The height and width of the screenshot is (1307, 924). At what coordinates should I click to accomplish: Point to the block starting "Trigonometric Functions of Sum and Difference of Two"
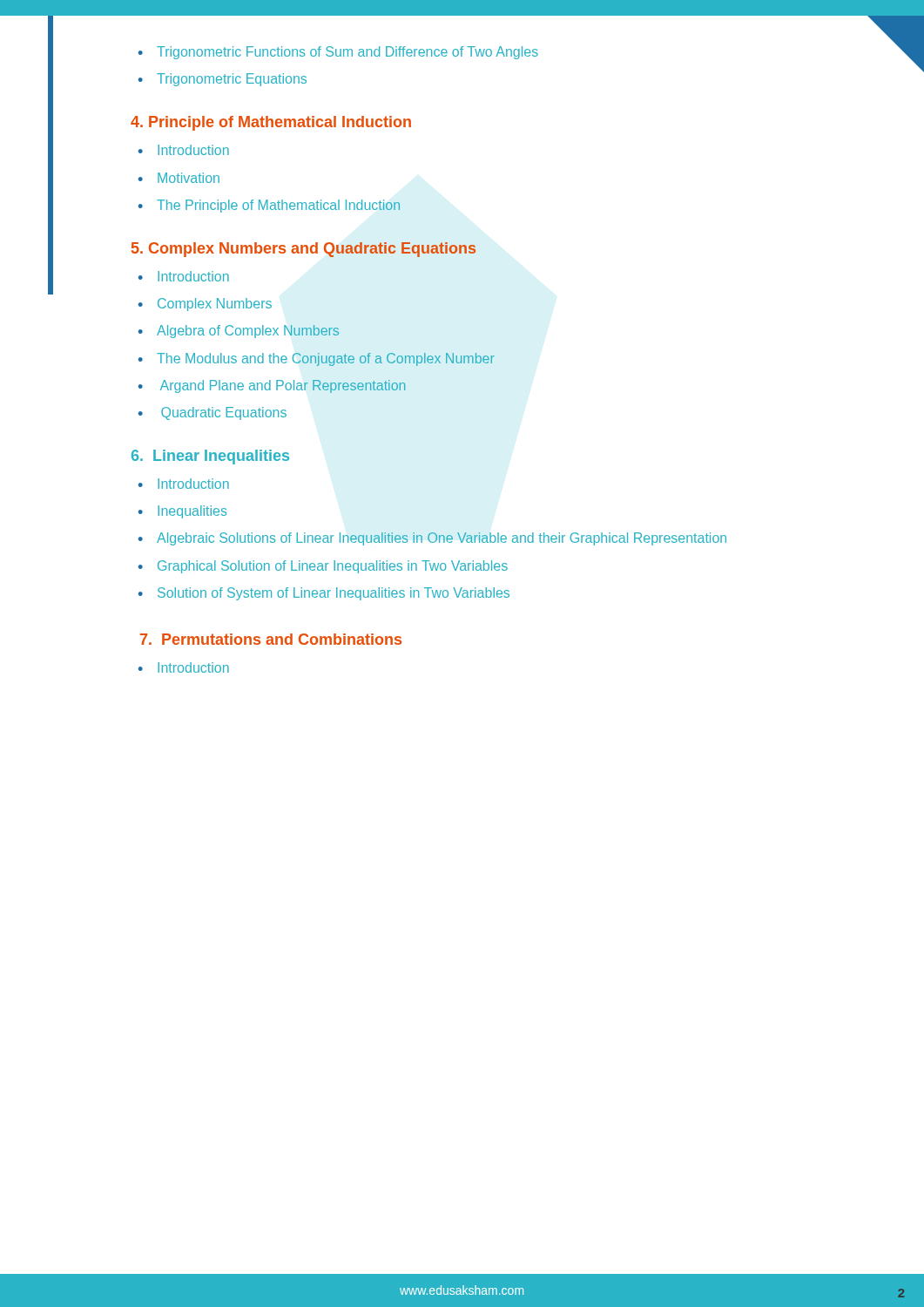[470, 65]
